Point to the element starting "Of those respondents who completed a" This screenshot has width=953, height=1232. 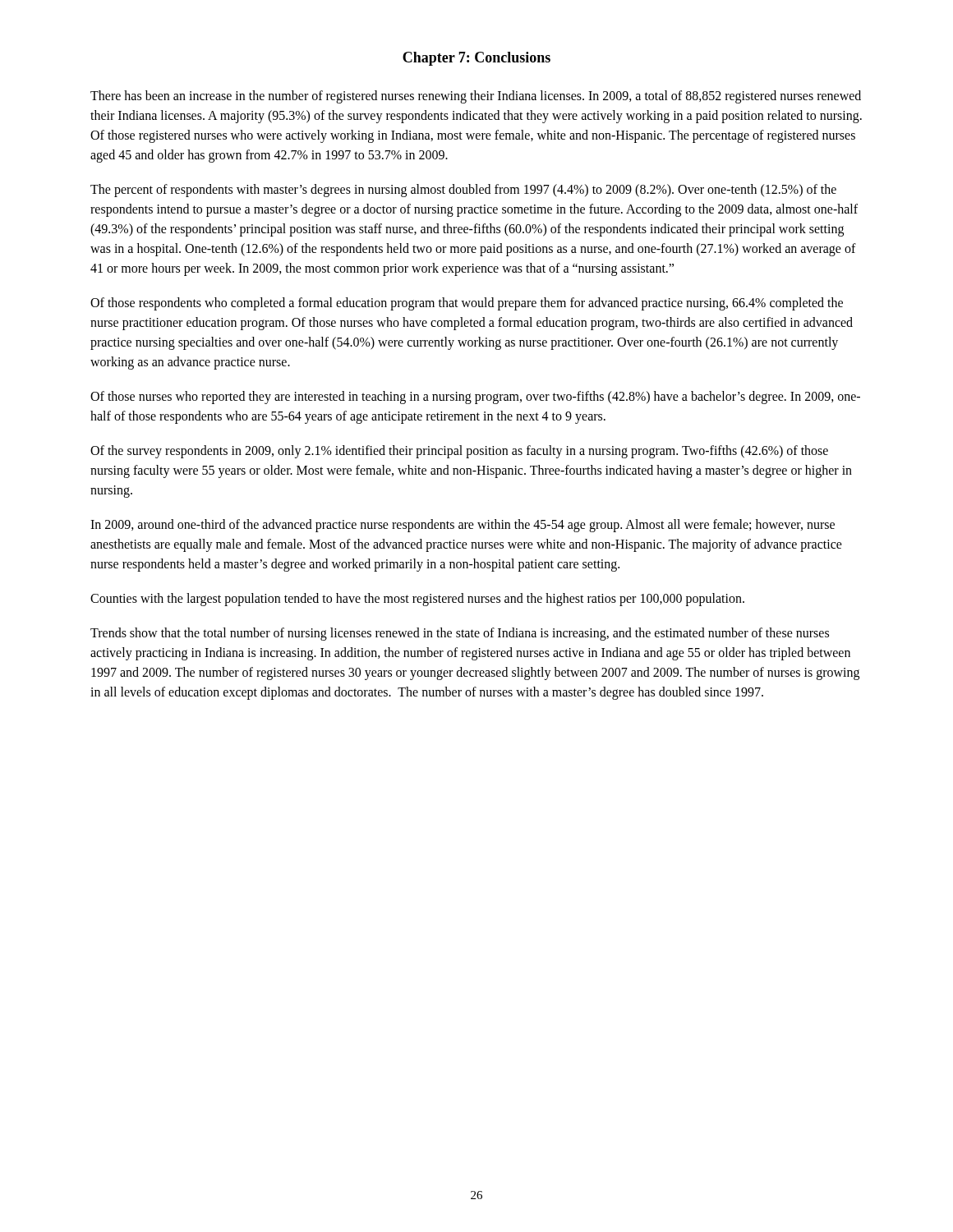tap(472, 332)
